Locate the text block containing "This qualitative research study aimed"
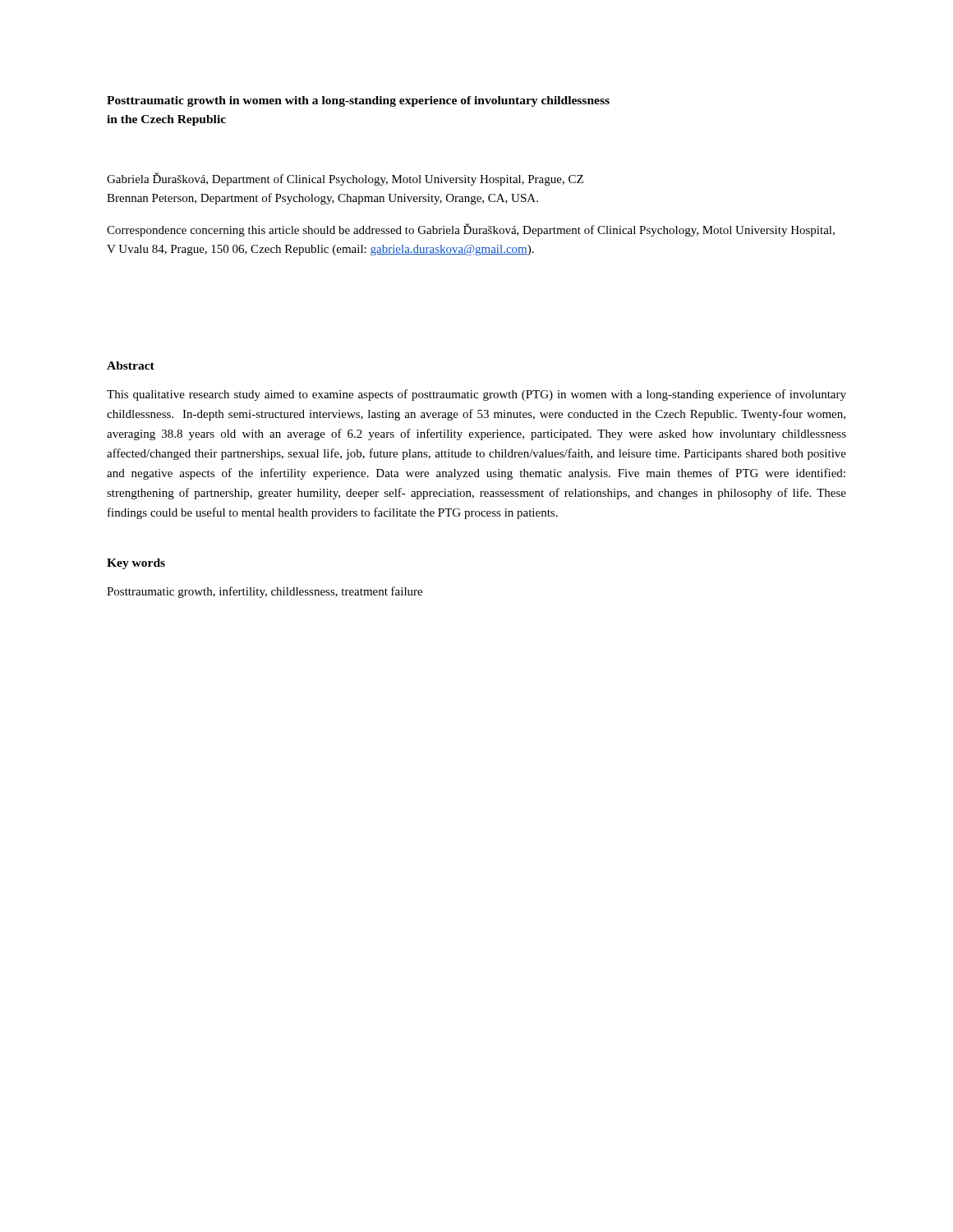Screen dimensions: 1232x953 (476, 453)
